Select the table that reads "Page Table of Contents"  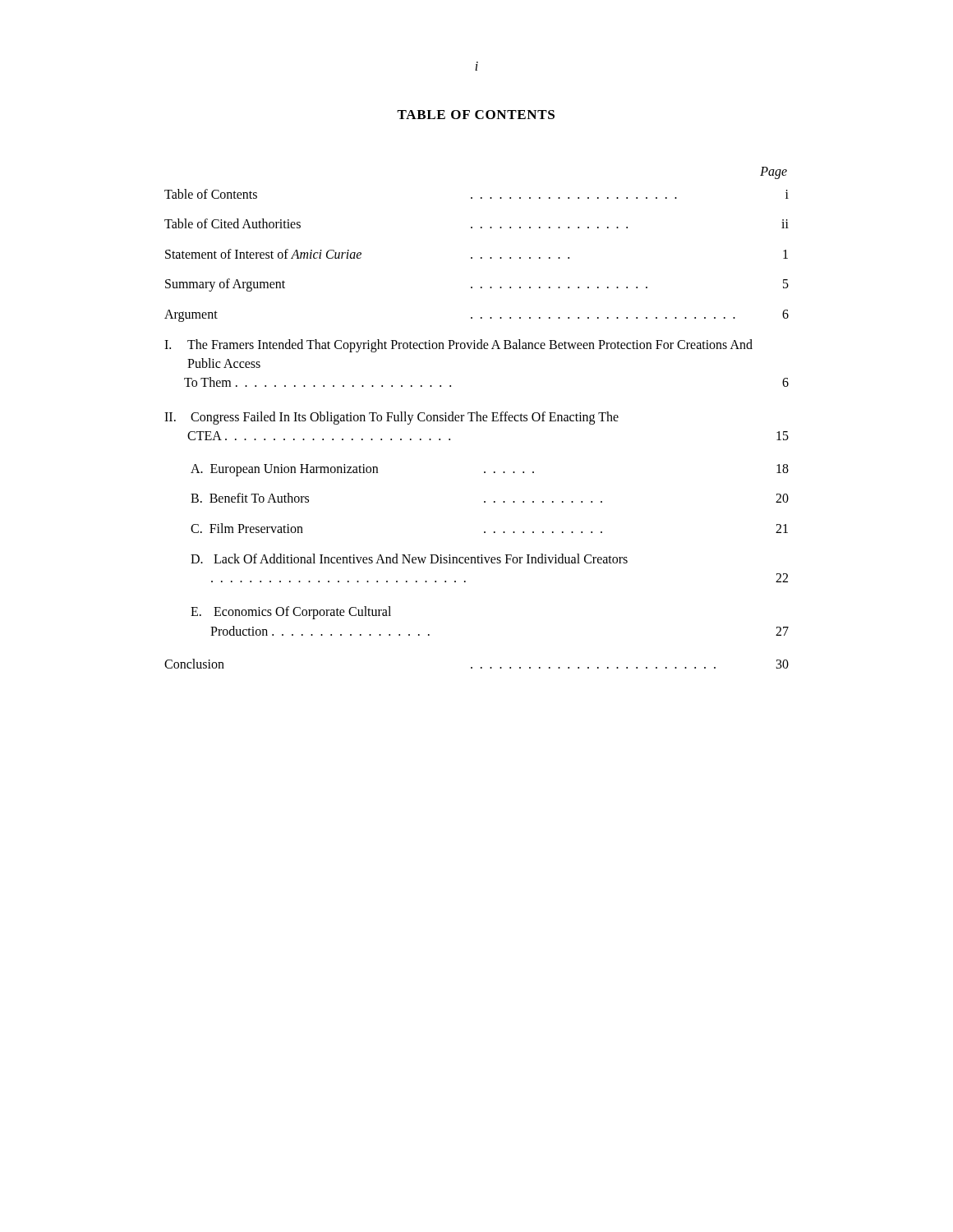click(476, 425)
